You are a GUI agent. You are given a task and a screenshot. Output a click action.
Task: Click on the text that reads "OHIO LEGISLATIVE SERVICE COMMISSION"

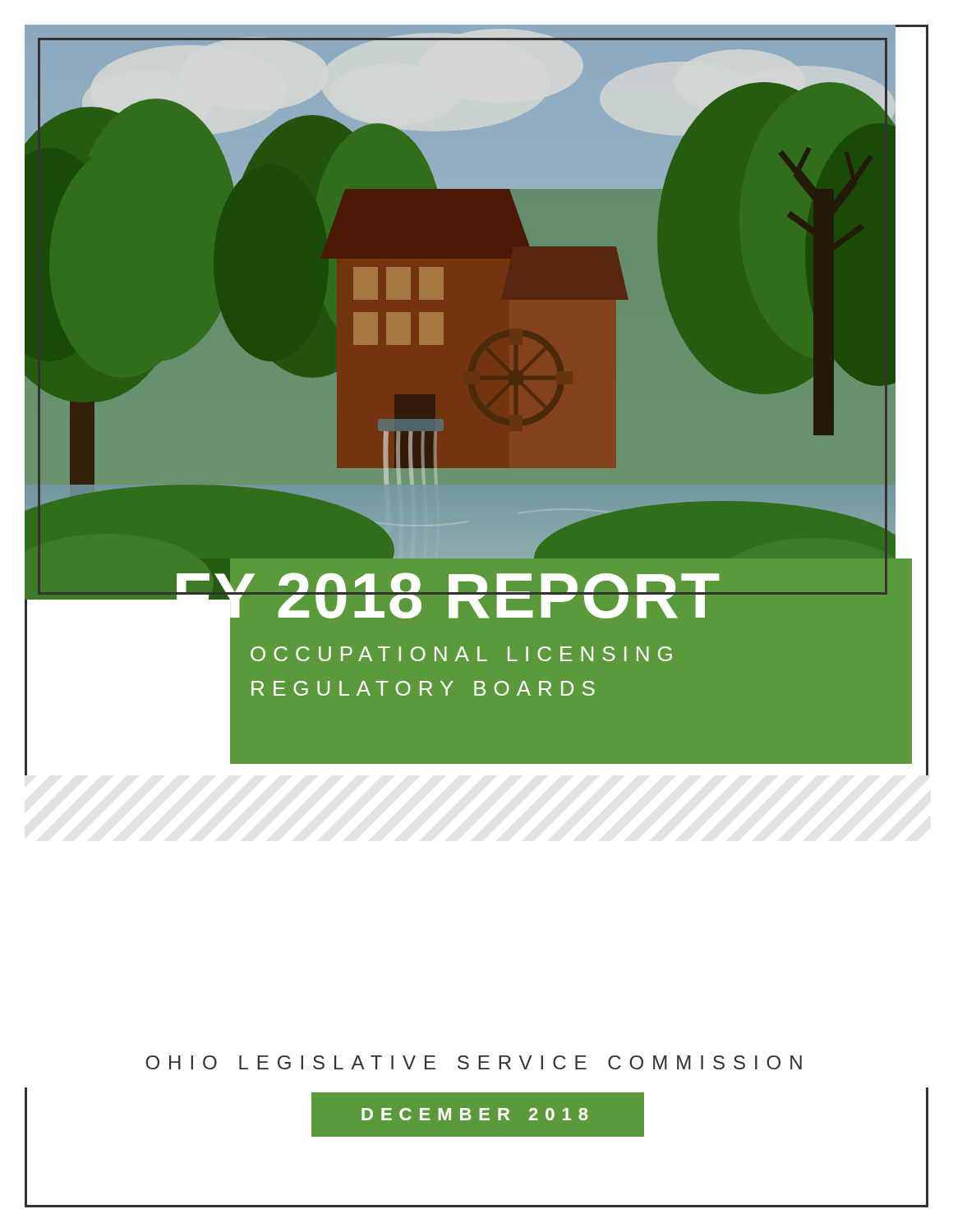pyautogui.click(x=478, y=1062)
